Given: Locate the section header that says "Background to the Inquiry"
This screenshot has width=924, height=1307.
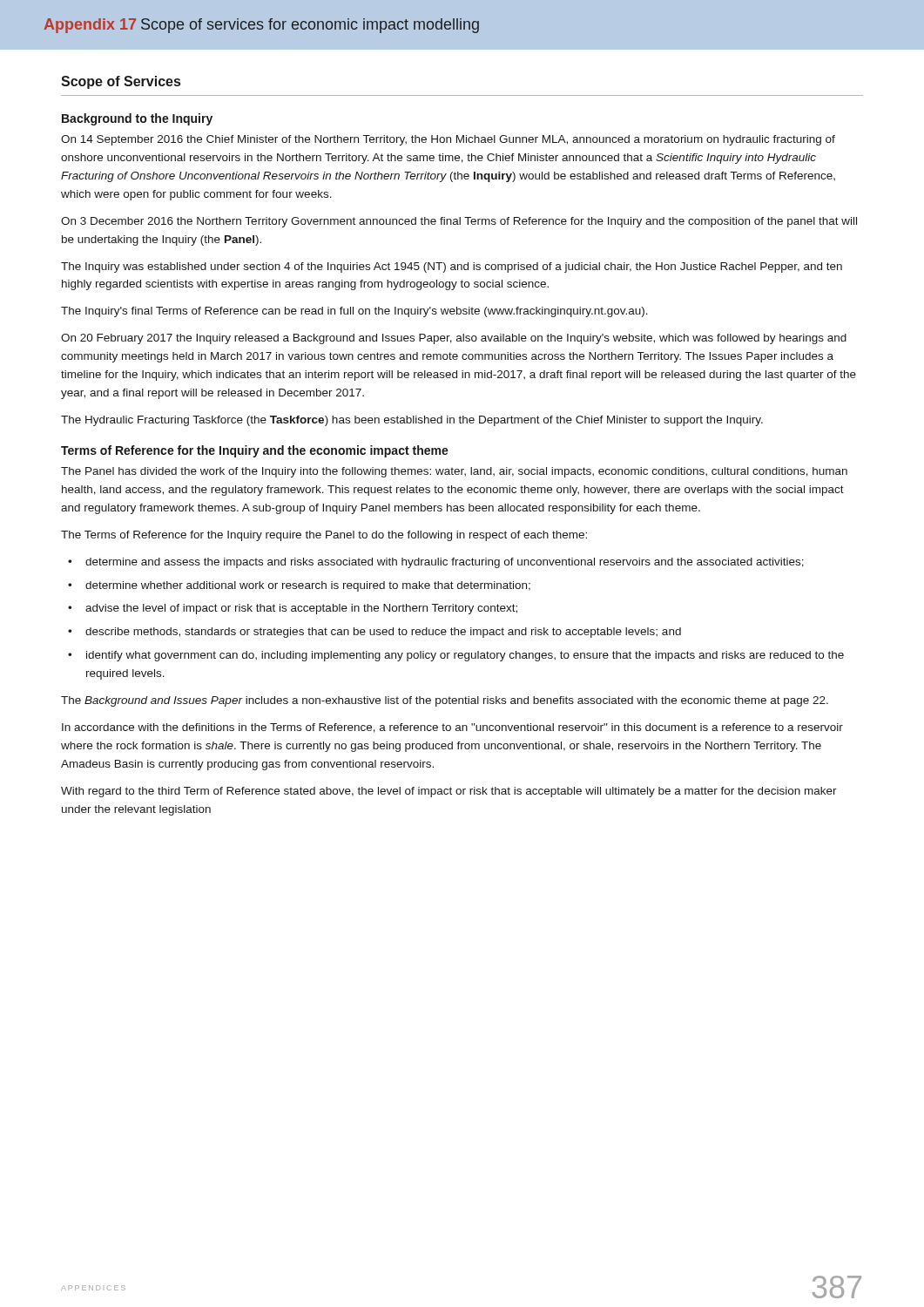Looking at the screenshot, I should pos(137,118).
